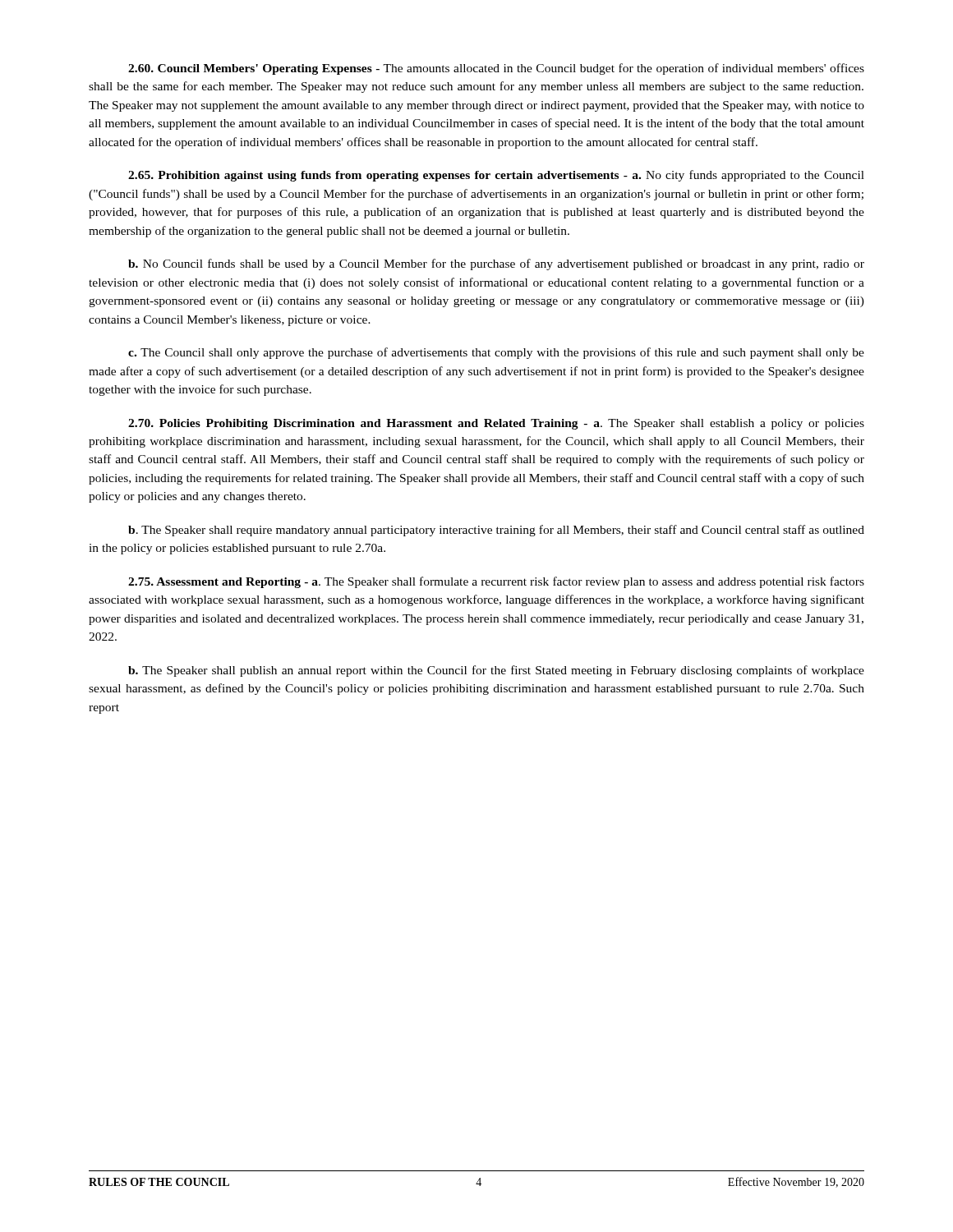Screen dimensions: 1232x953
Task: Navigate to the text starting "b. The Speaker shall publish"
Action: click(476, 688)
